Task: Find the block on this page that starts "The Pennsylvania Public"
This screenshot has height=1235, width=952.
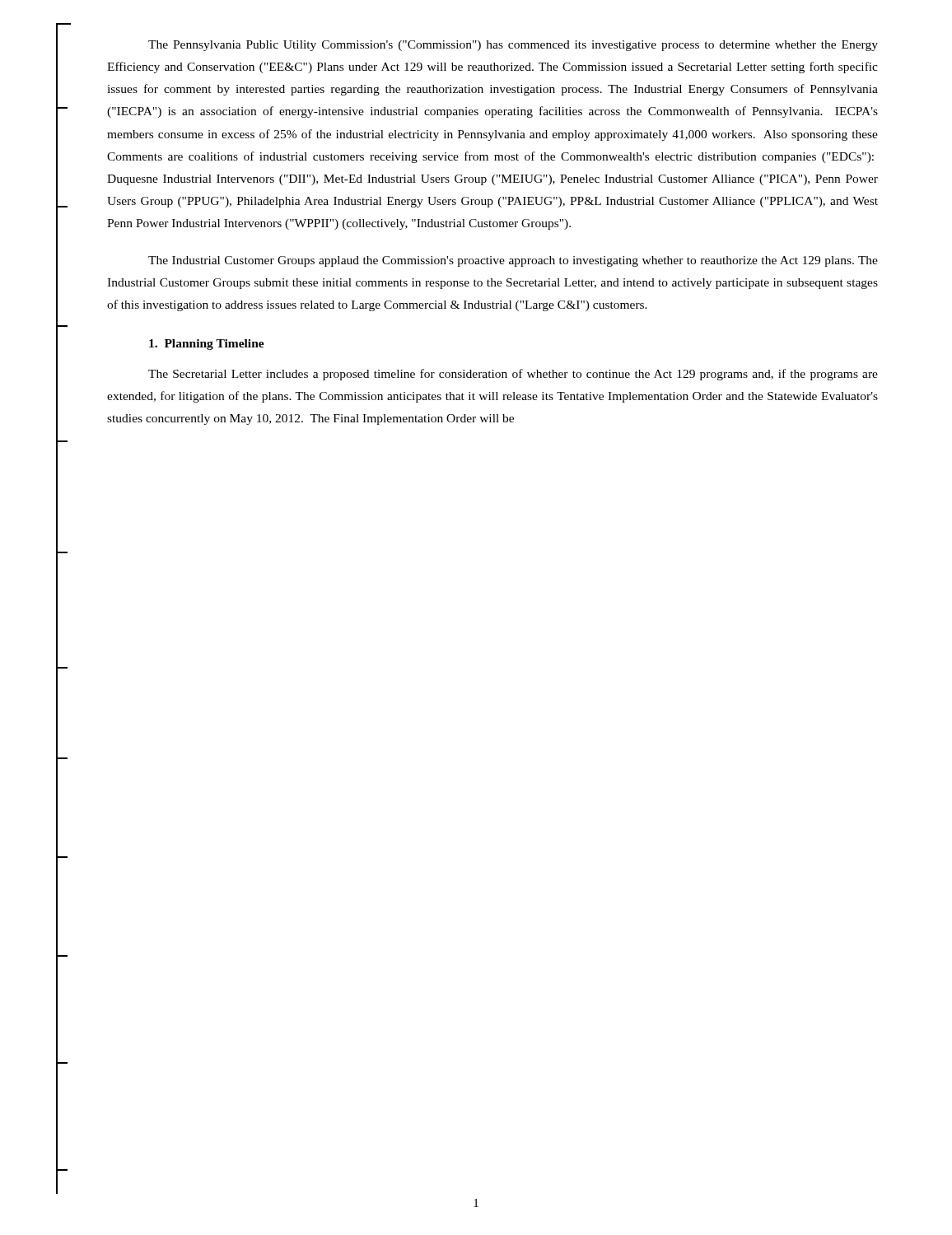Action: (x=492, y=133)
